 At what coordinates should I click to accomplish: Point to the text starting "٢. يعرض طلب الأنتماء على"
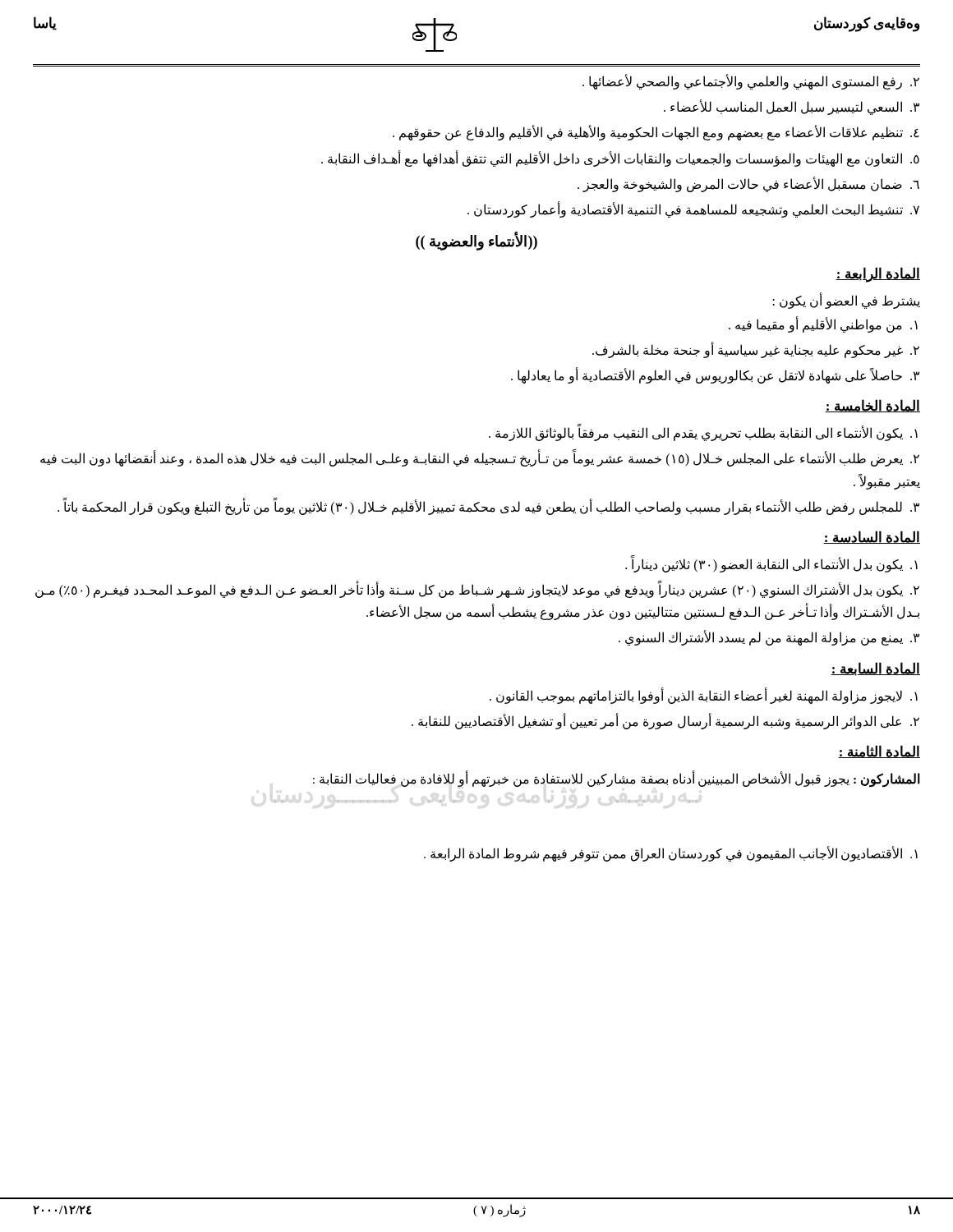coord(480,470)
